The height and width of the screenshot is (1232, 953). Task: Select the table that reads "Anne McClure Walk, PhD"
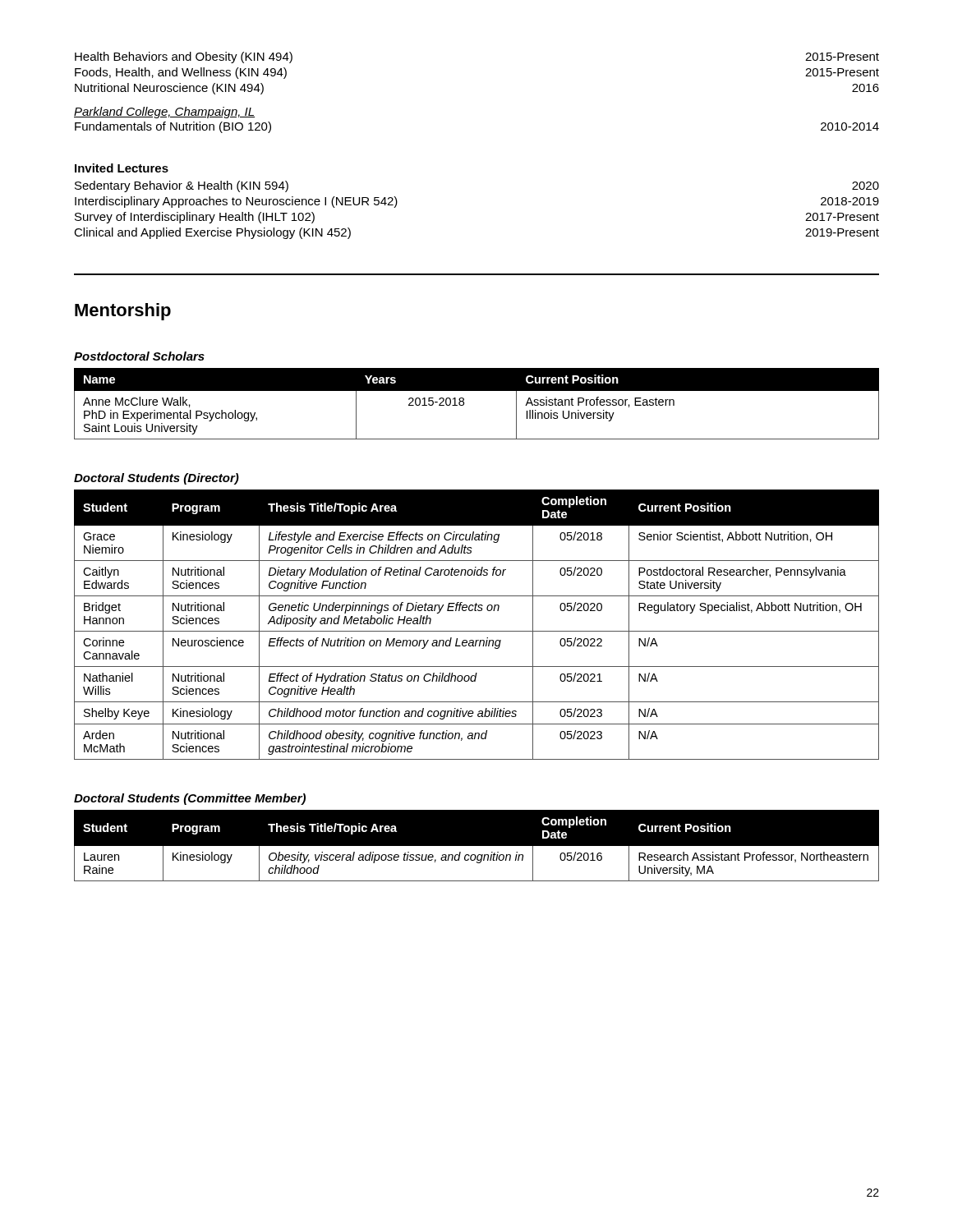point(476,403)
